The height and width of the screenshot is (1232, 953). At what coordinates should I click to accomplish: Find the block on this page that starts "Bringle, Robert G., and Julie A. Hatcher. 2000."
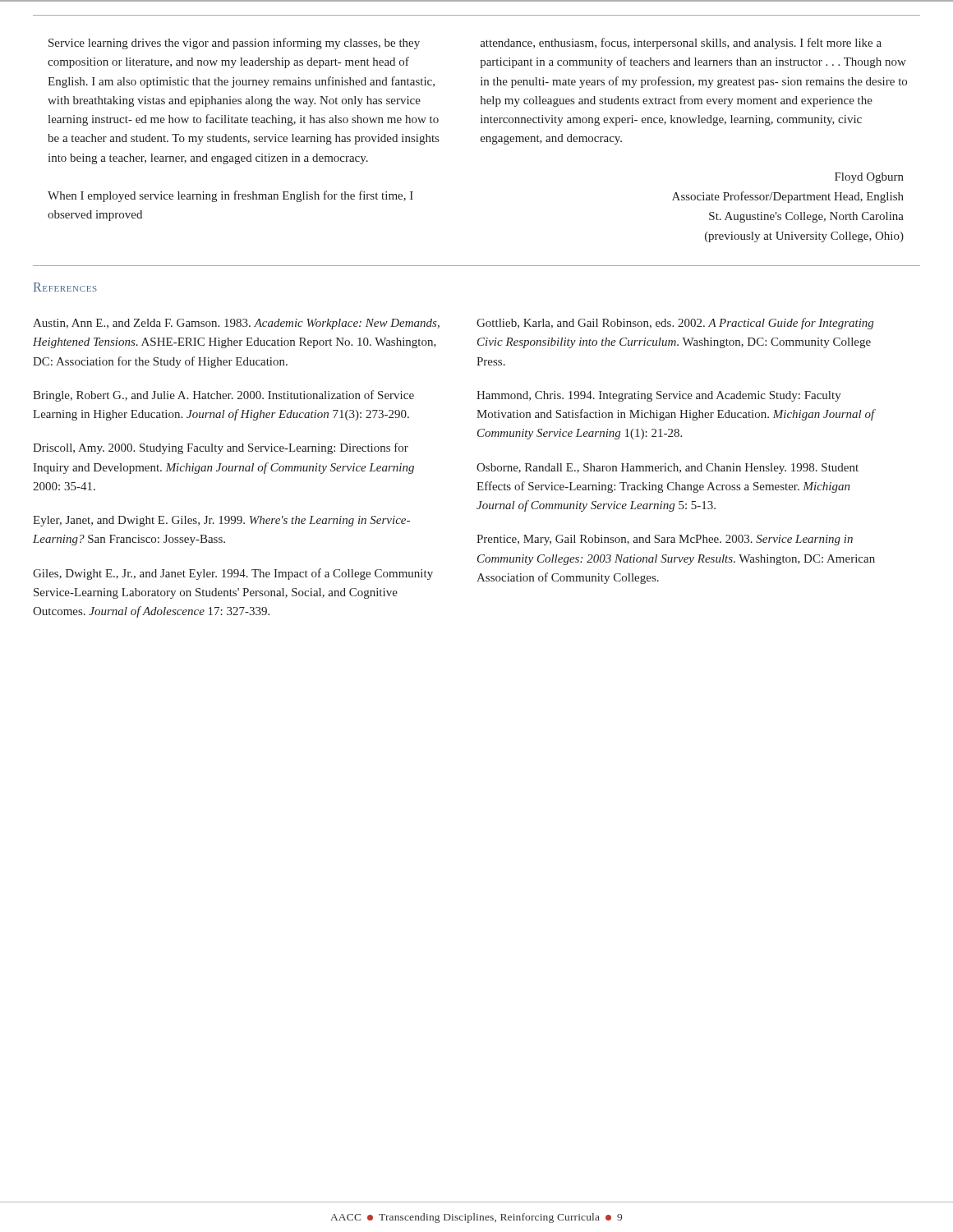click(224, 404)
